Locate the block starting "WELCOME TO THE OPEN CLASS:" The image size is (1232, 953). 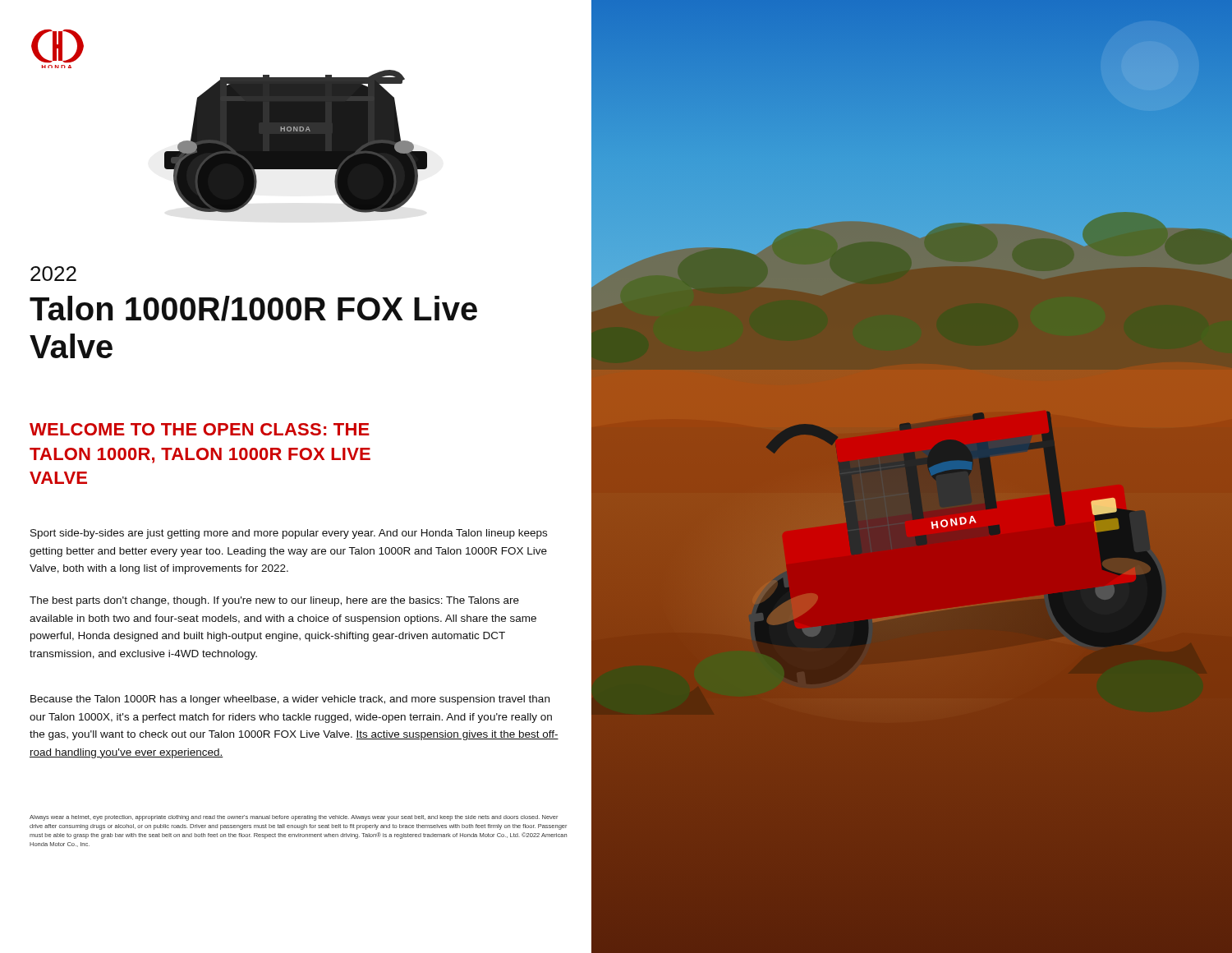point(292,454)
